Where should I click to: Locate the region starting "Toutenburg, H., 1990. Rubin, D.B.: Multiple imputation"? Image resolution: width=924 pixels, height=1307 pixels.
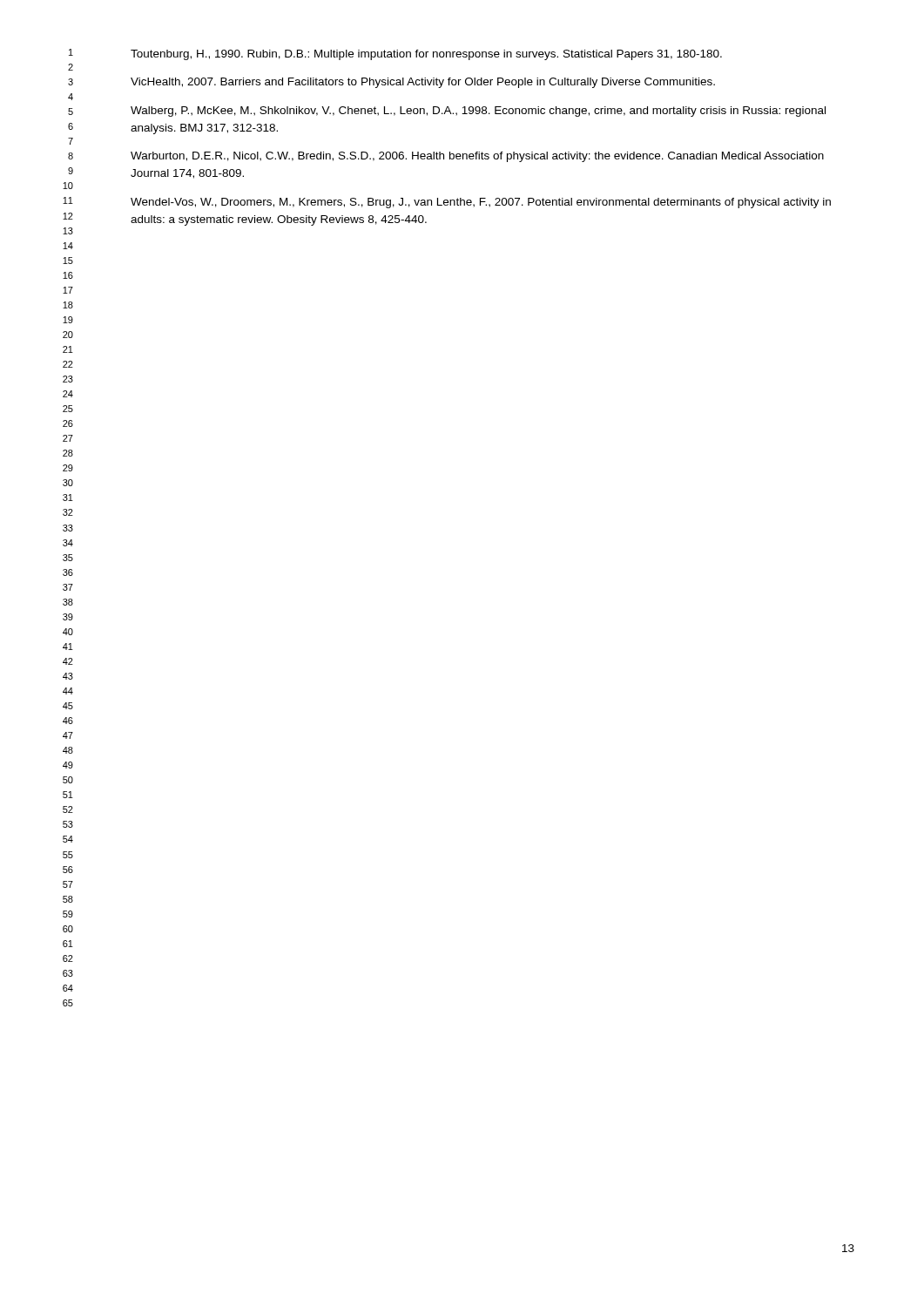tap(427, 54)
